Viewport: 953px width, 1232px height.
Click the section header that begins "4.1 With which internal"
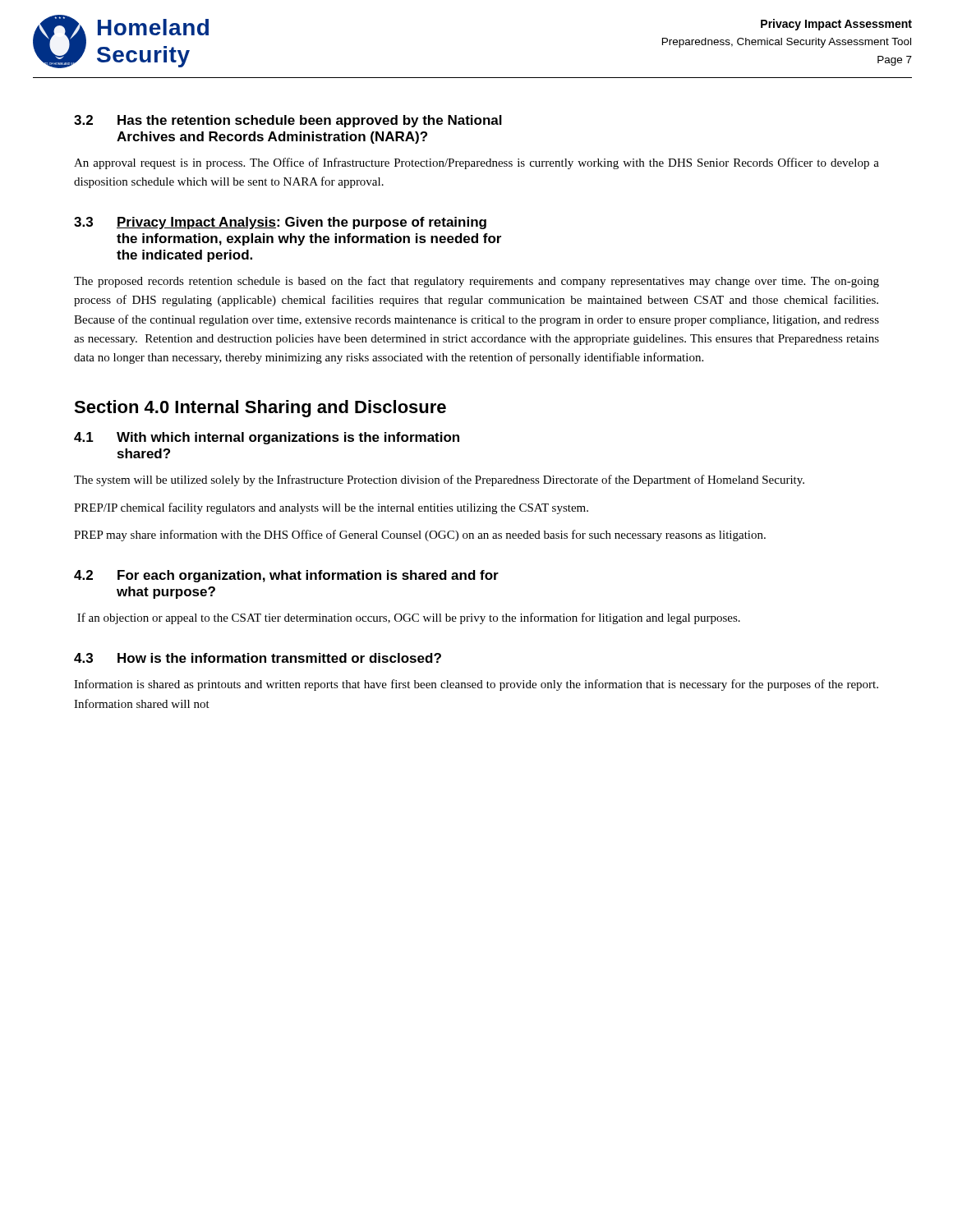[x=267, y=446]
